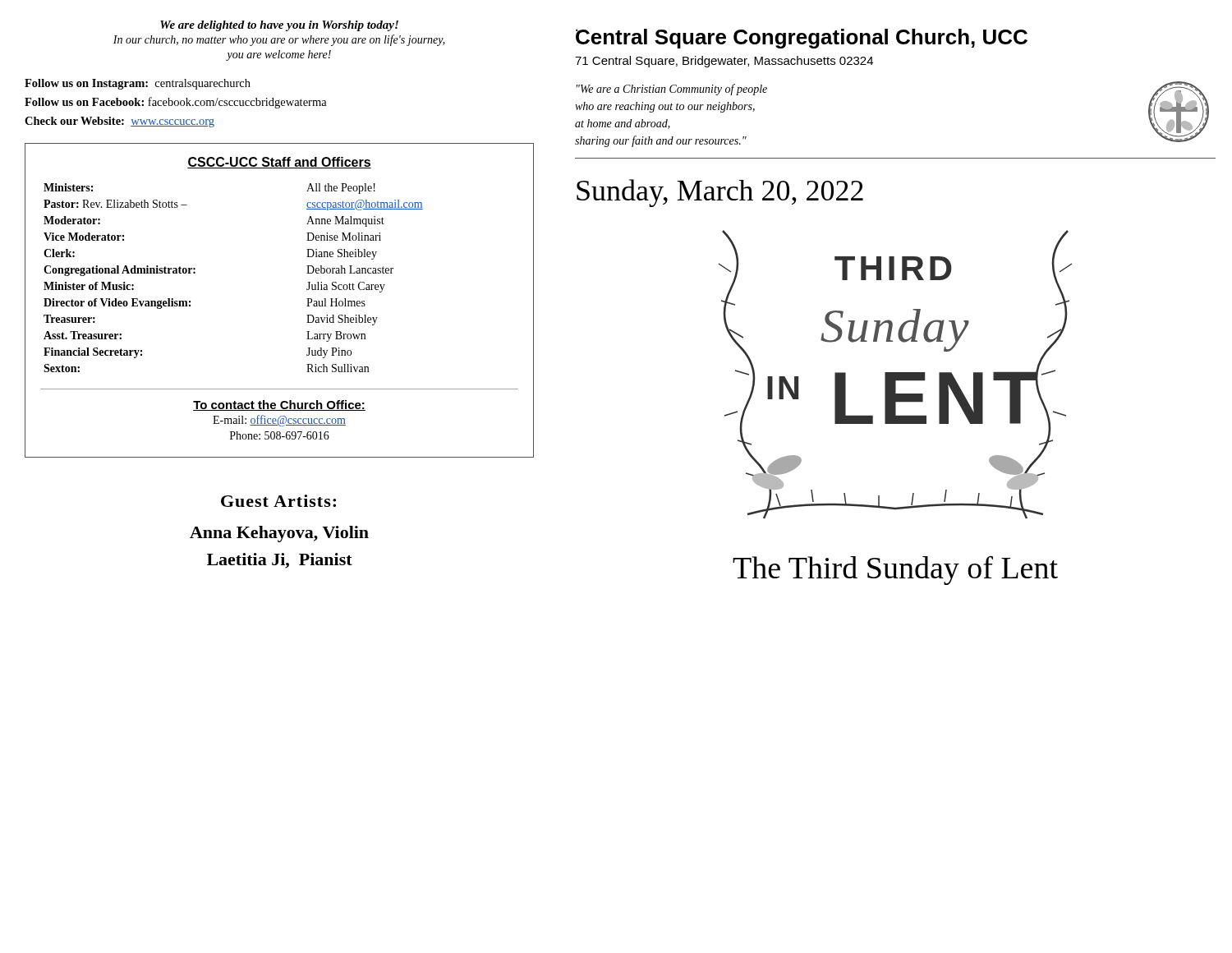Find the title containing "Central Square Congregational Church, UCC"
The image size is (1232, 953).
tap(802, 37)
